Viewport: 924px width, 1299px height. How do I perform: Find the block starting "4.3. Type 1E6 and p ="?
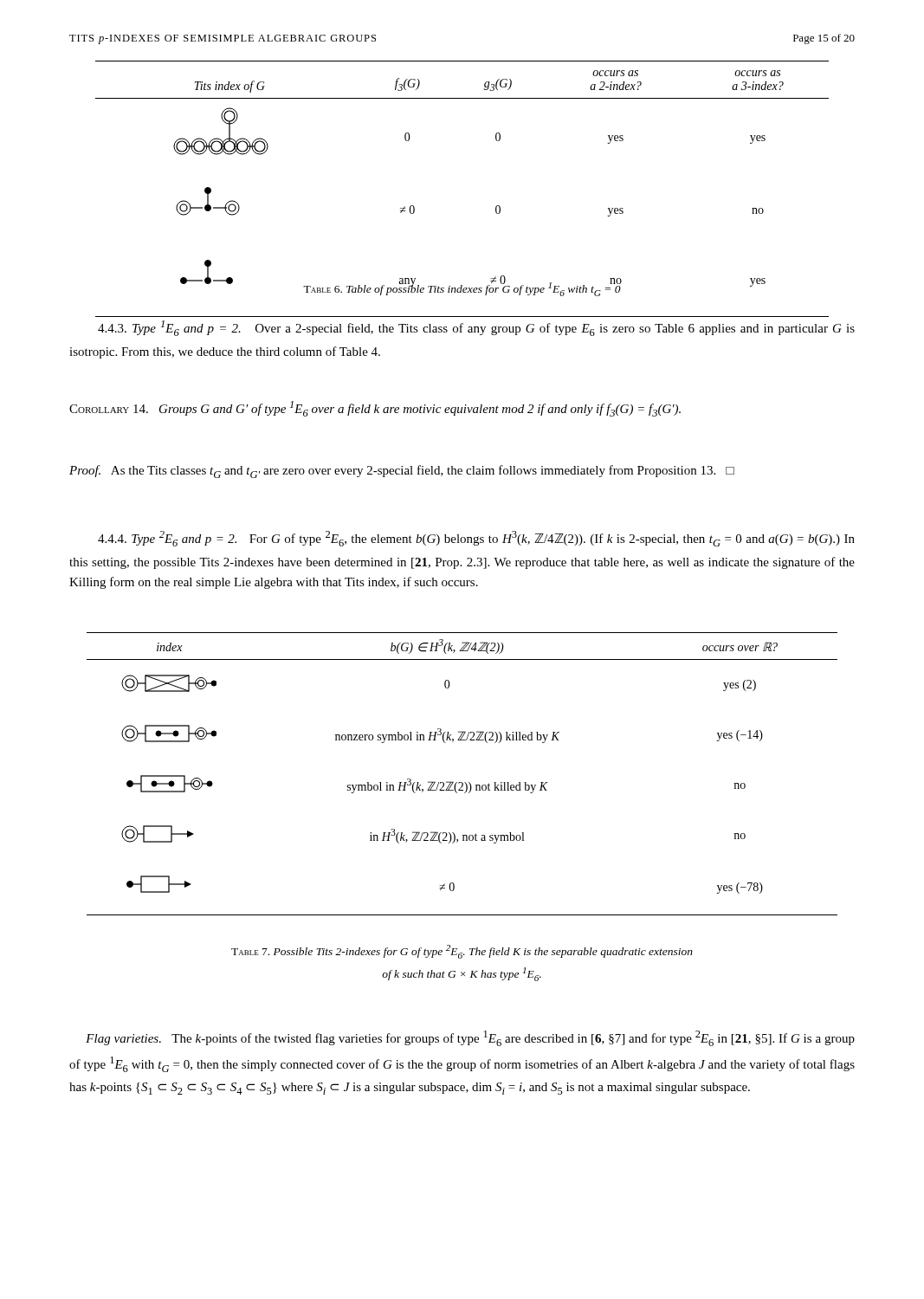462,338
